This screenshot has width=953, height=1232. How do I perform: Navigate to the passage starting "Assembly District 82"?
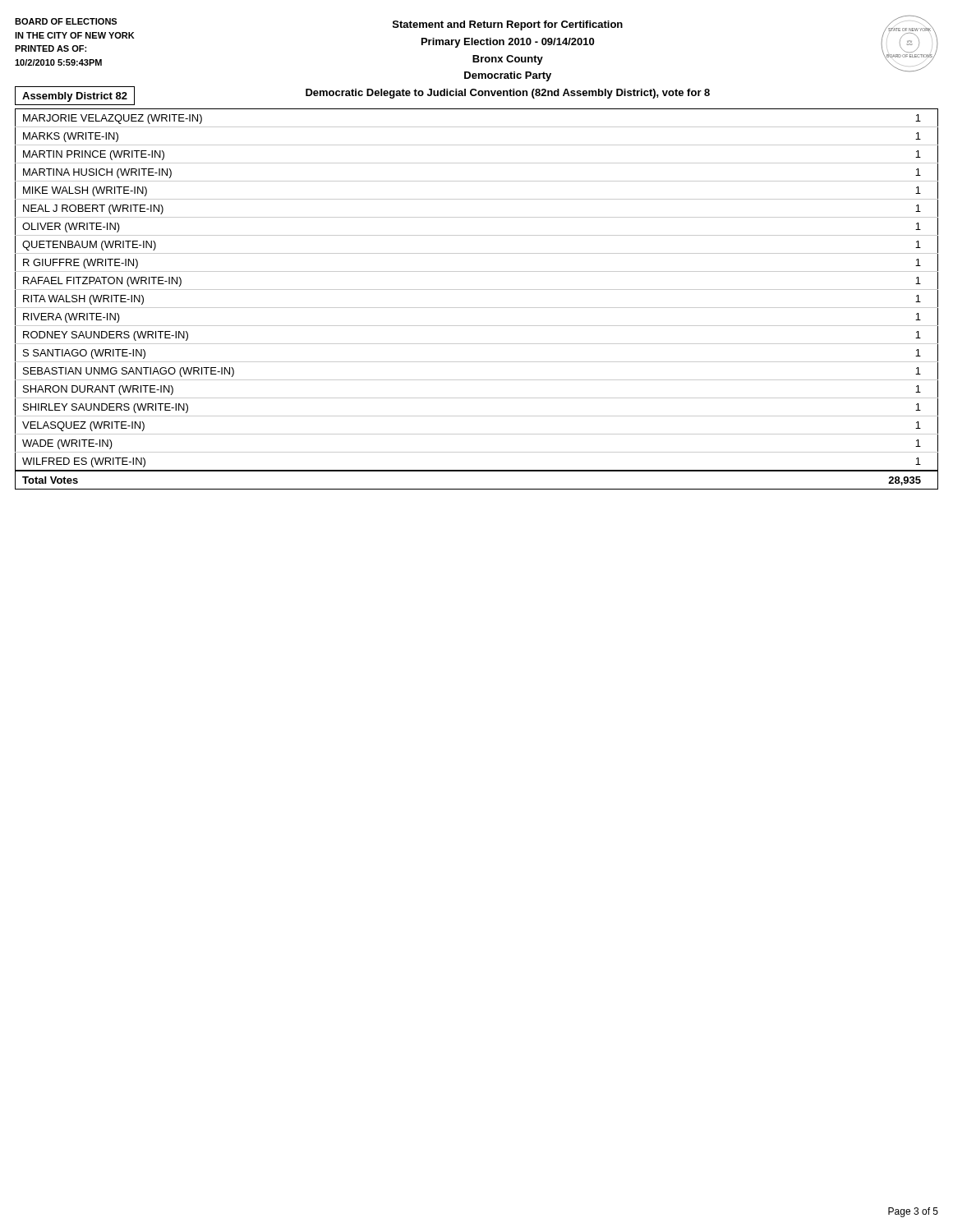(75, 96)
